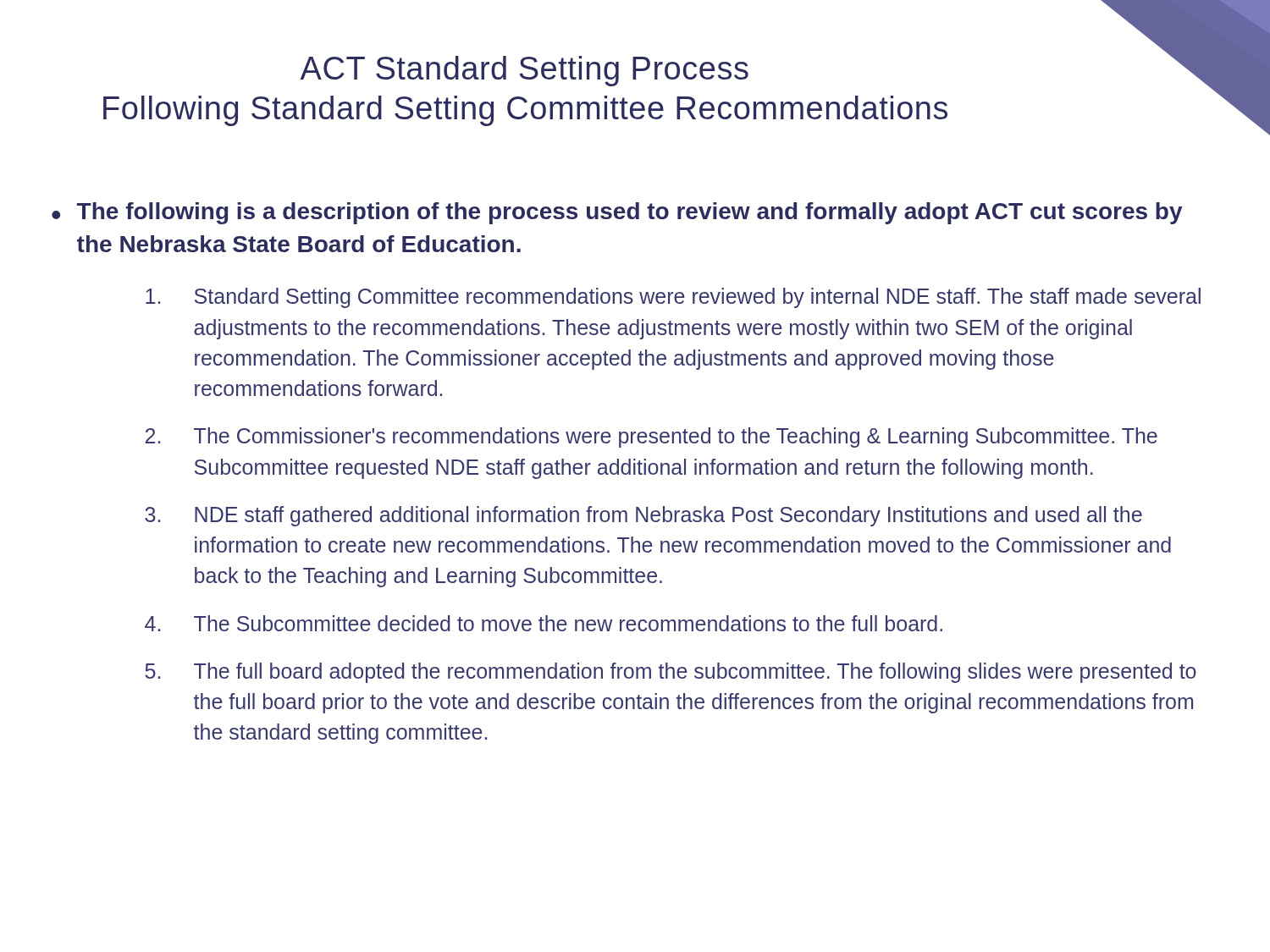Select the list item that says "Standard Setting Committee"
1270x952 pixels.
click(x=682, y=343)
